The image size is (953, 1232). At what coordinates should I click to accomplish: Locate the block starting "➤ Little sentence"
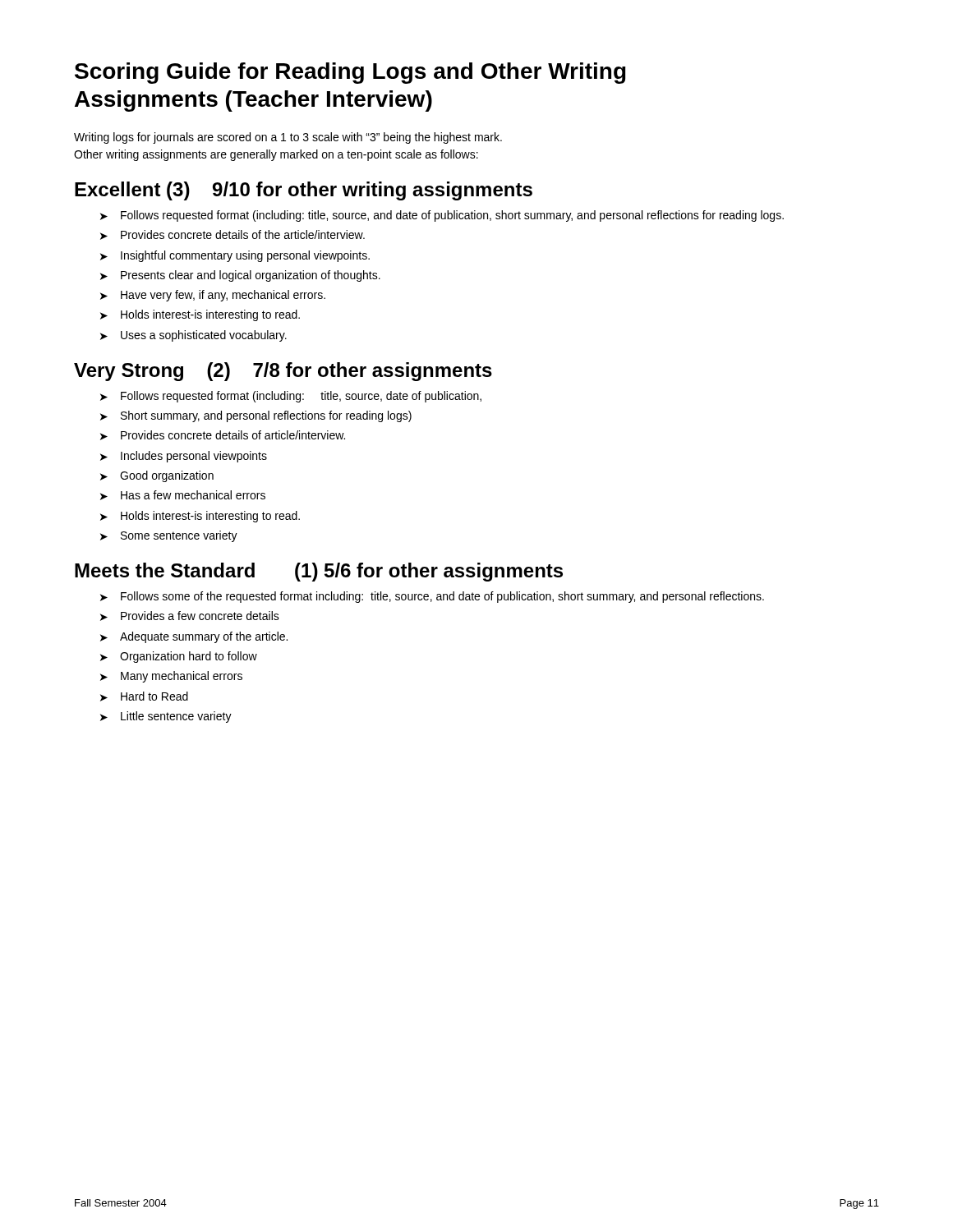[x=166, y=717]
